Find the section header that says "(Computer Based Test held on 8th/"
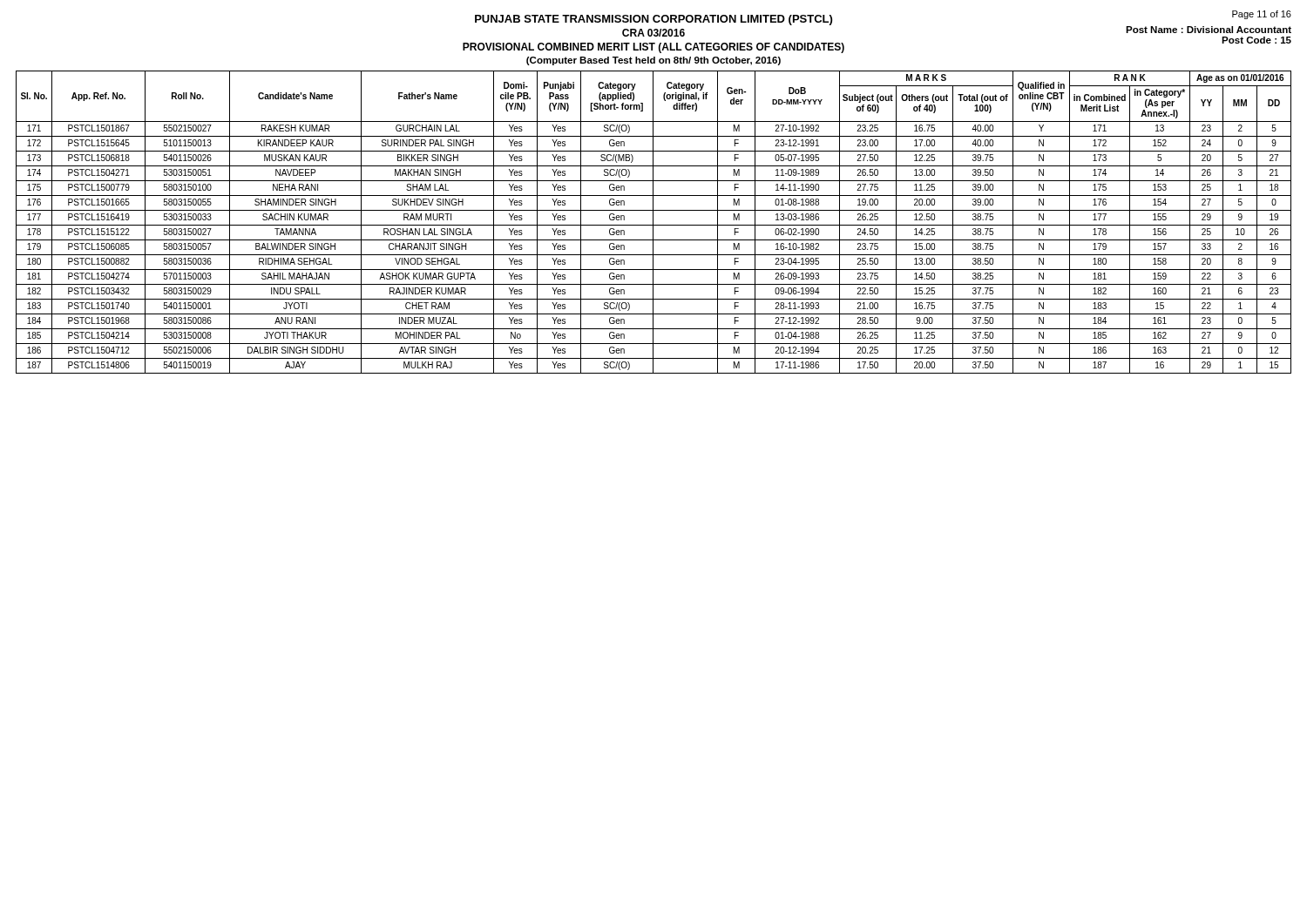 click(654, 60)
